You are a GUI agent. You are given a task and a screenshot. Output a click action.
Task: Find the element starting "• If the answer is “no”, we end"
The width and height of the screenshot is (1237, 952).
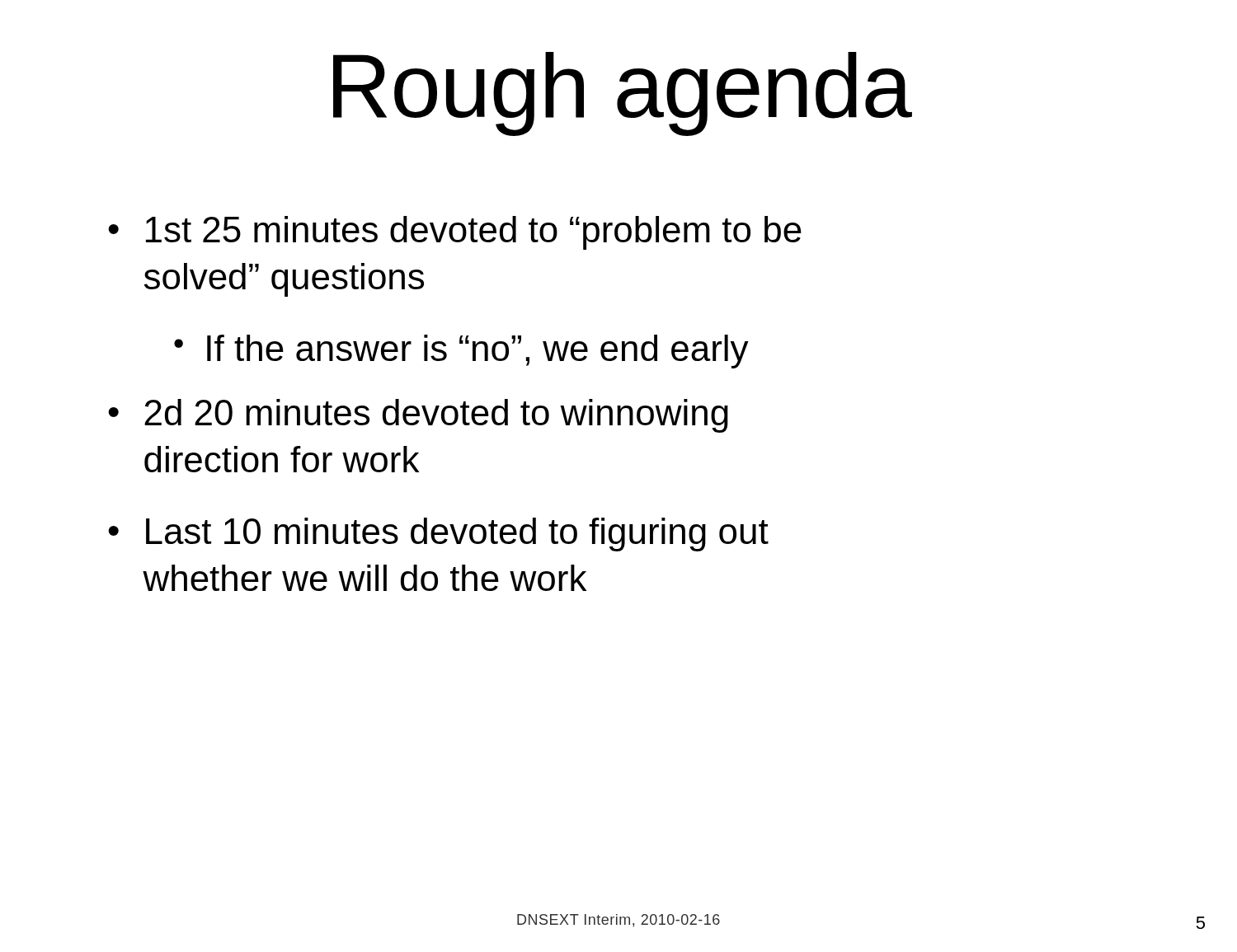coord(461,349)
